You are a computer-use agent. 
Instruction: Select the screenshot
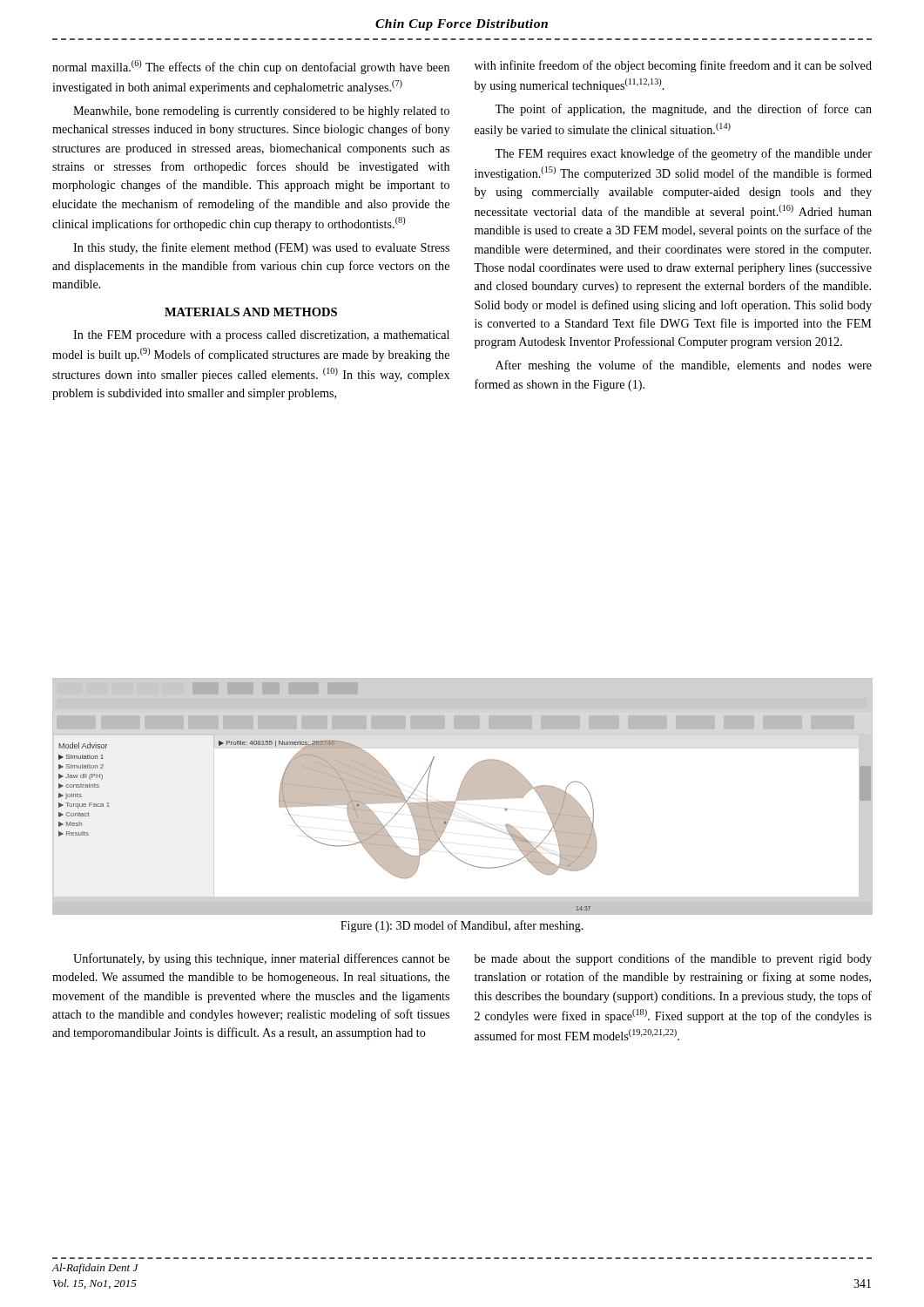tap(462, 796)
